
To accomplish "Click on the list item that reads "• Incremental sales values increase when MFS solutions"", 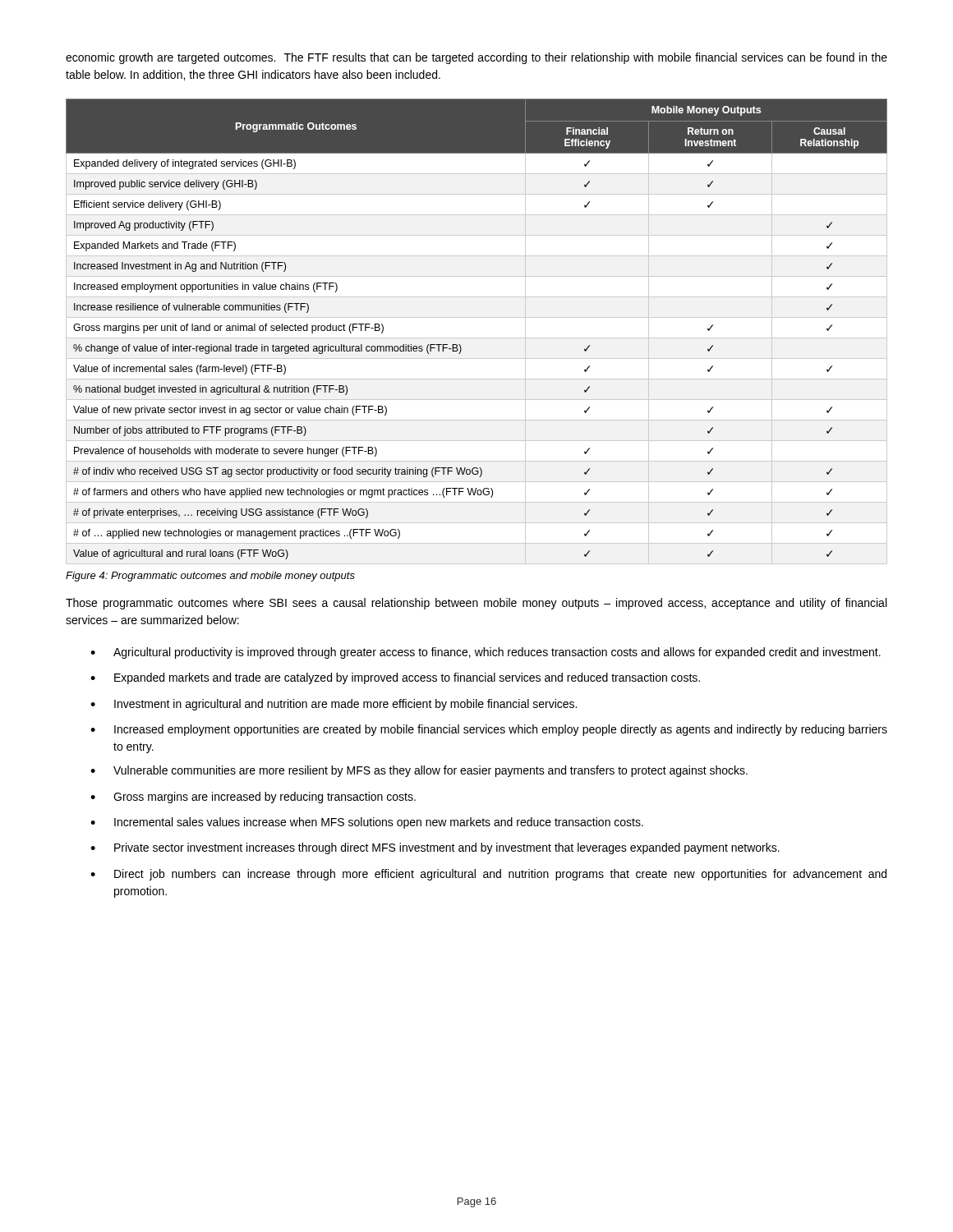I will (x=489, y=823).
